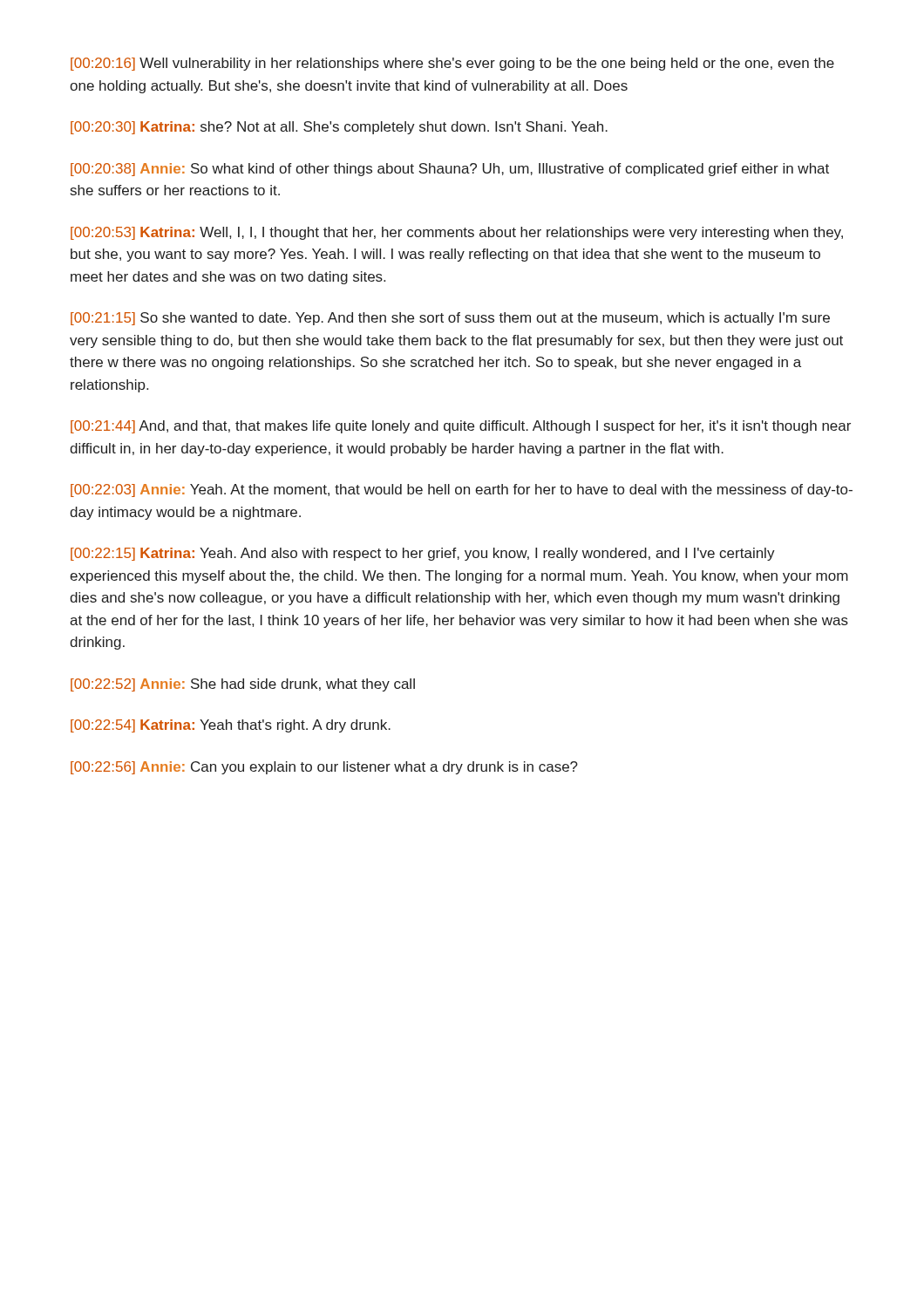
Task: Locate the text block that reads "[00:22:56] Annie: Can you explain to our listener"
Action: click(x=324, y=766)
